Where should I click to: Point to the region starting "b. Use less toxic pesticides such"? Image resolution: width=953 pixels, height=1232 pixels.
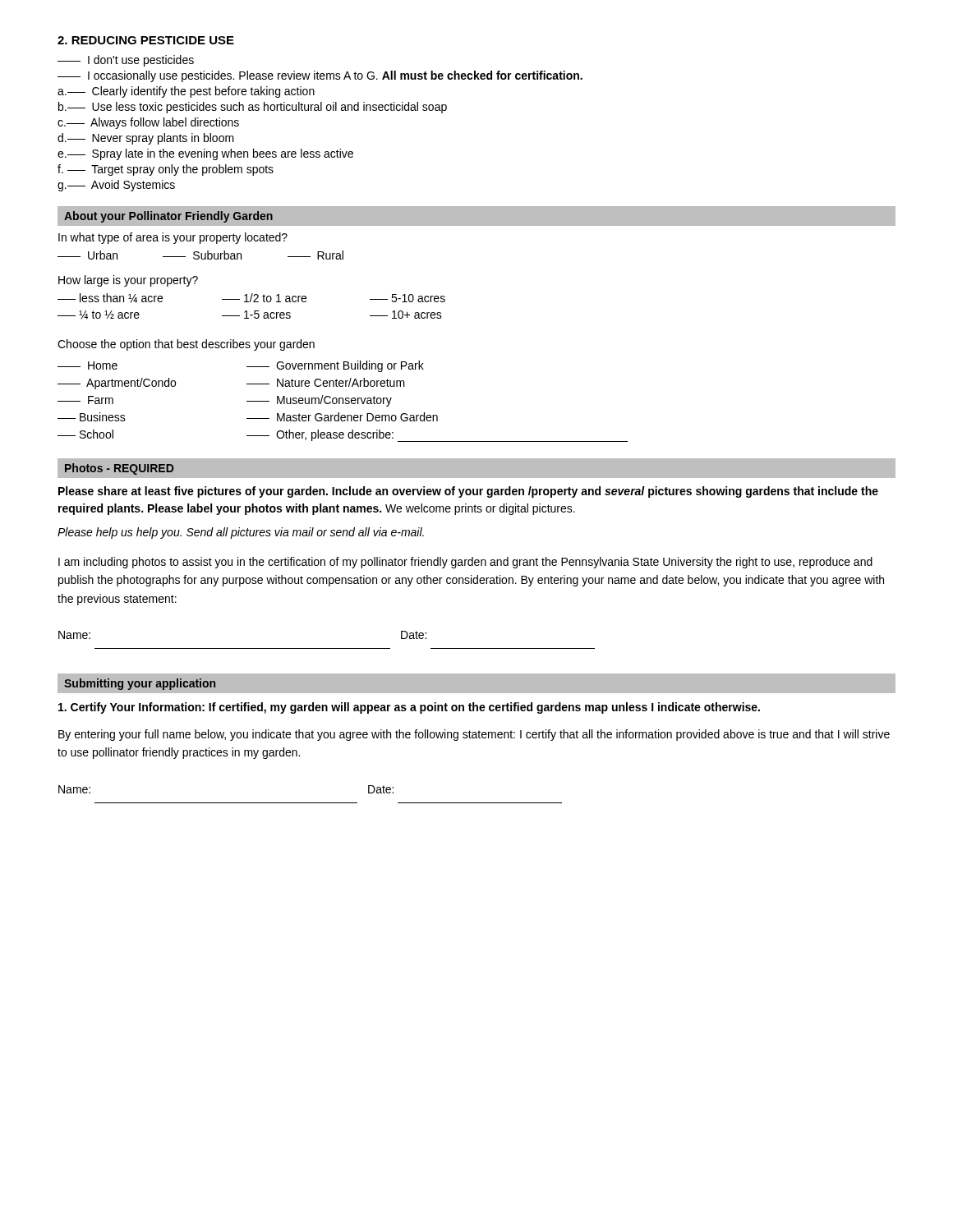[x=252, y=107]
